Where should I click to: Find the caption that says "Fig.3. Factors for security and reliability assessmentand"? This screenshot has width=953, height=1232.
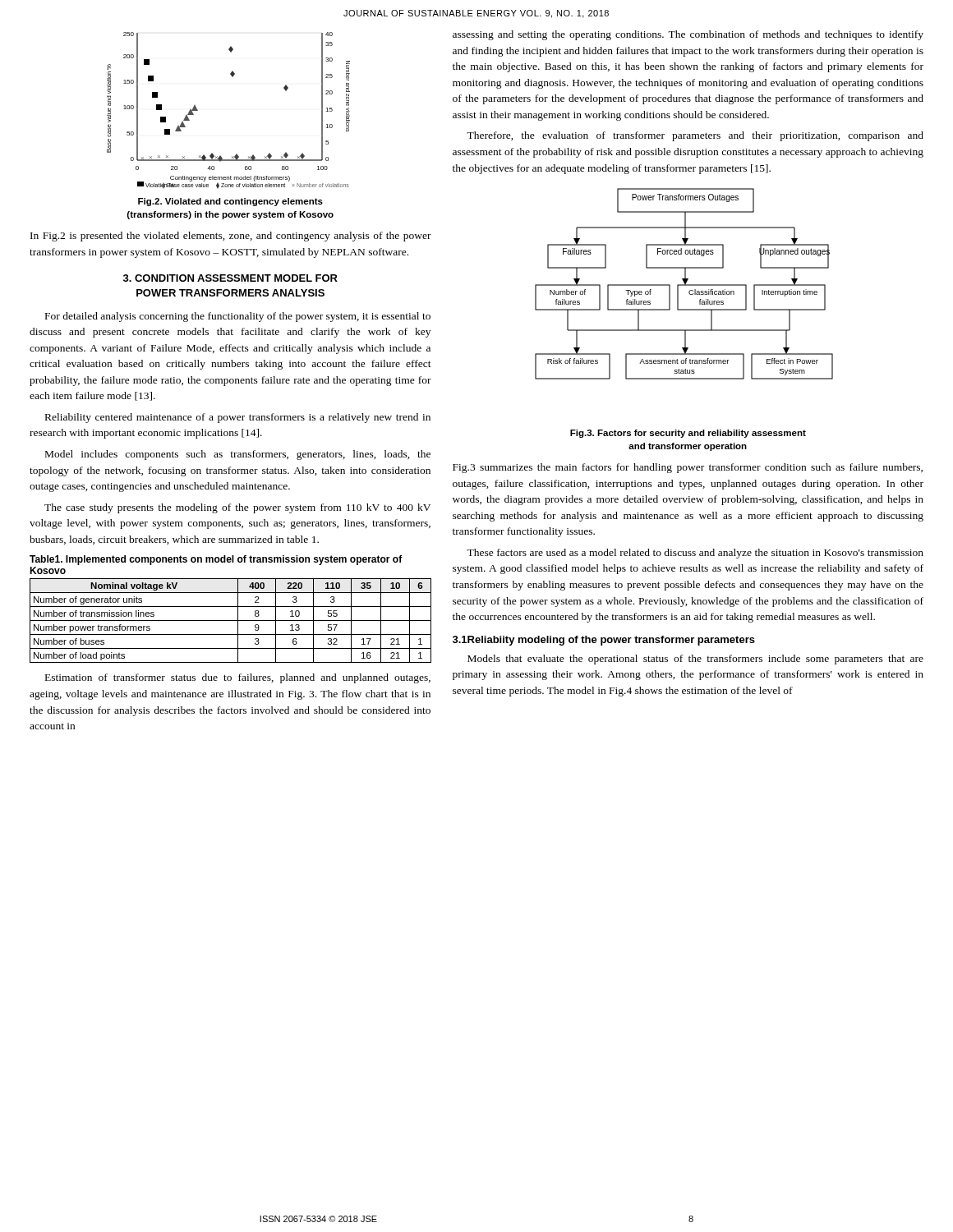tap(688, 439)
